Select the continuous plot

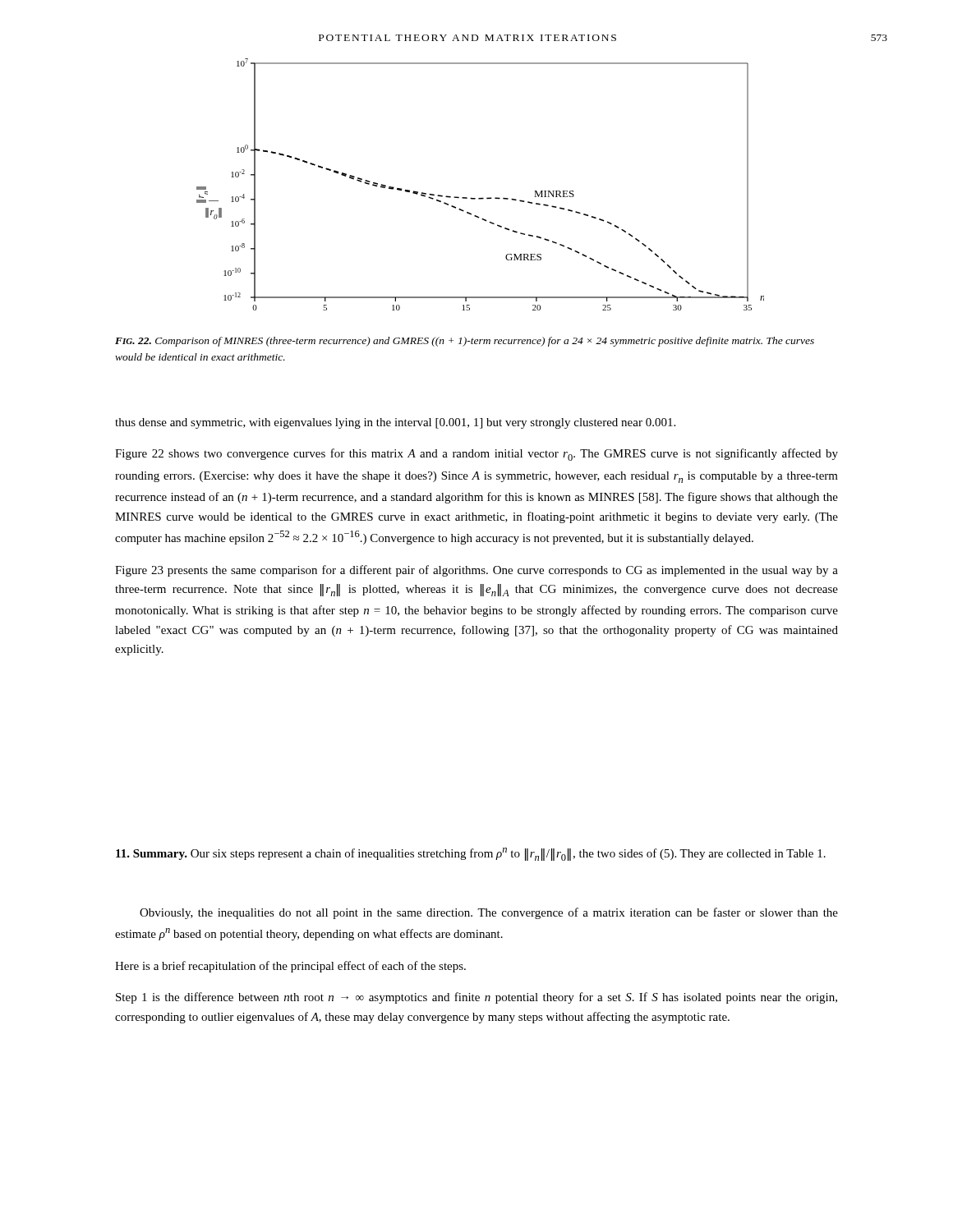[476, 191]
